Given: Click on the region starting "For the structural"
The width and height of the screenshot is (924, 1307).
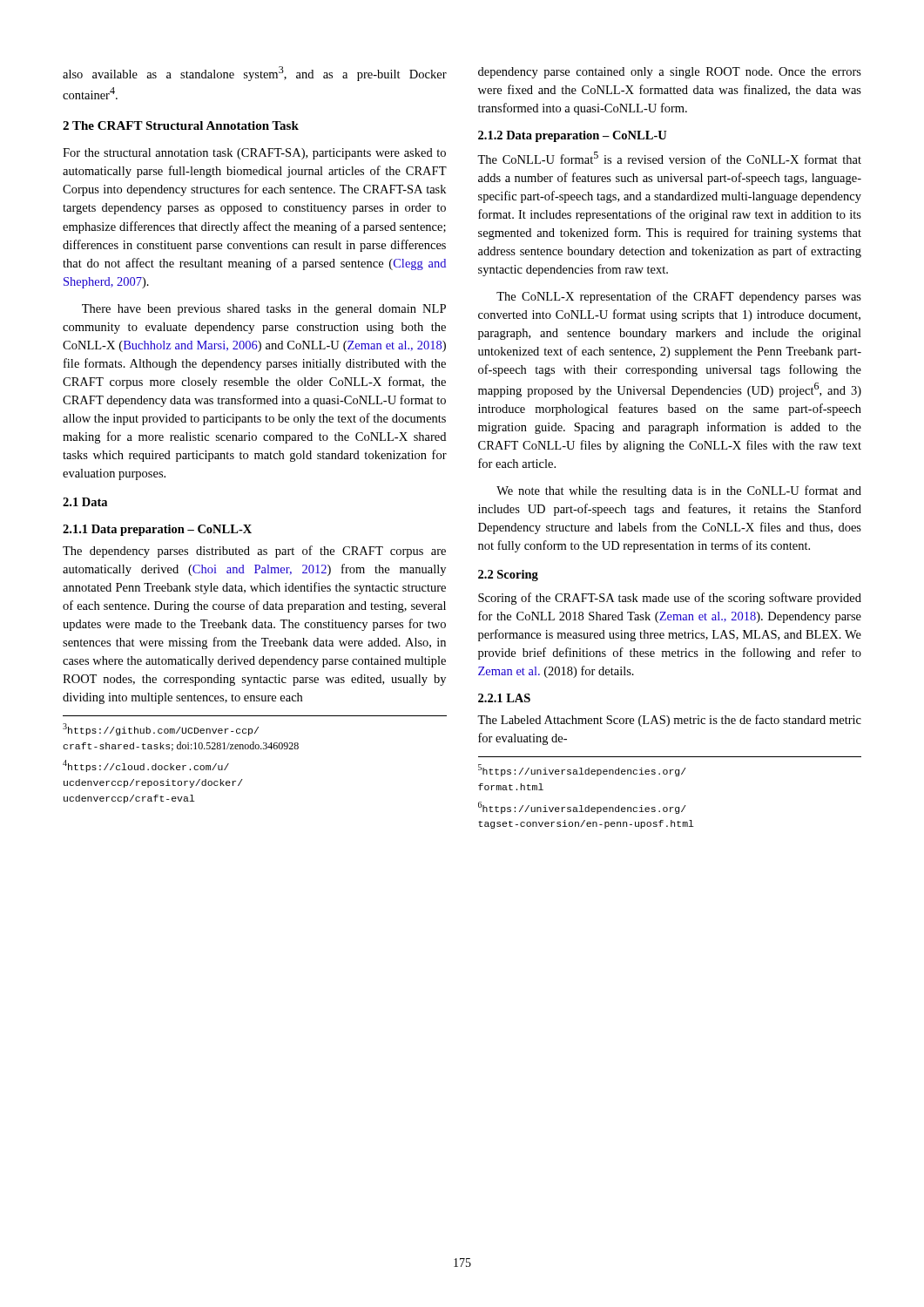Looking at the screenshot, I should 255,217.
